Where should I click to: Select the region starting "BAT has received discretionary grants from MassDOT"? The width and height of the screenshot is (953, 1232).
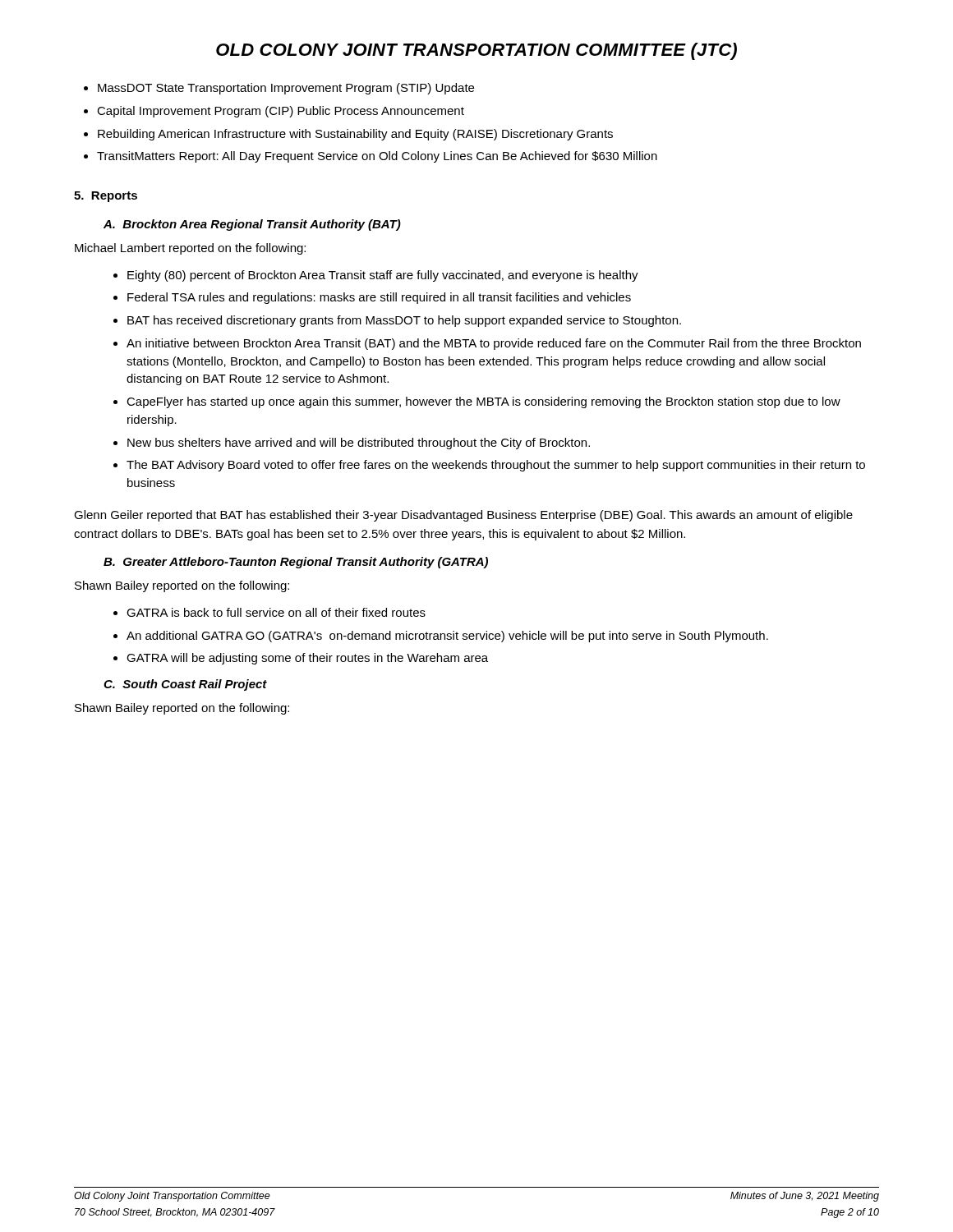tap(503, 320)
